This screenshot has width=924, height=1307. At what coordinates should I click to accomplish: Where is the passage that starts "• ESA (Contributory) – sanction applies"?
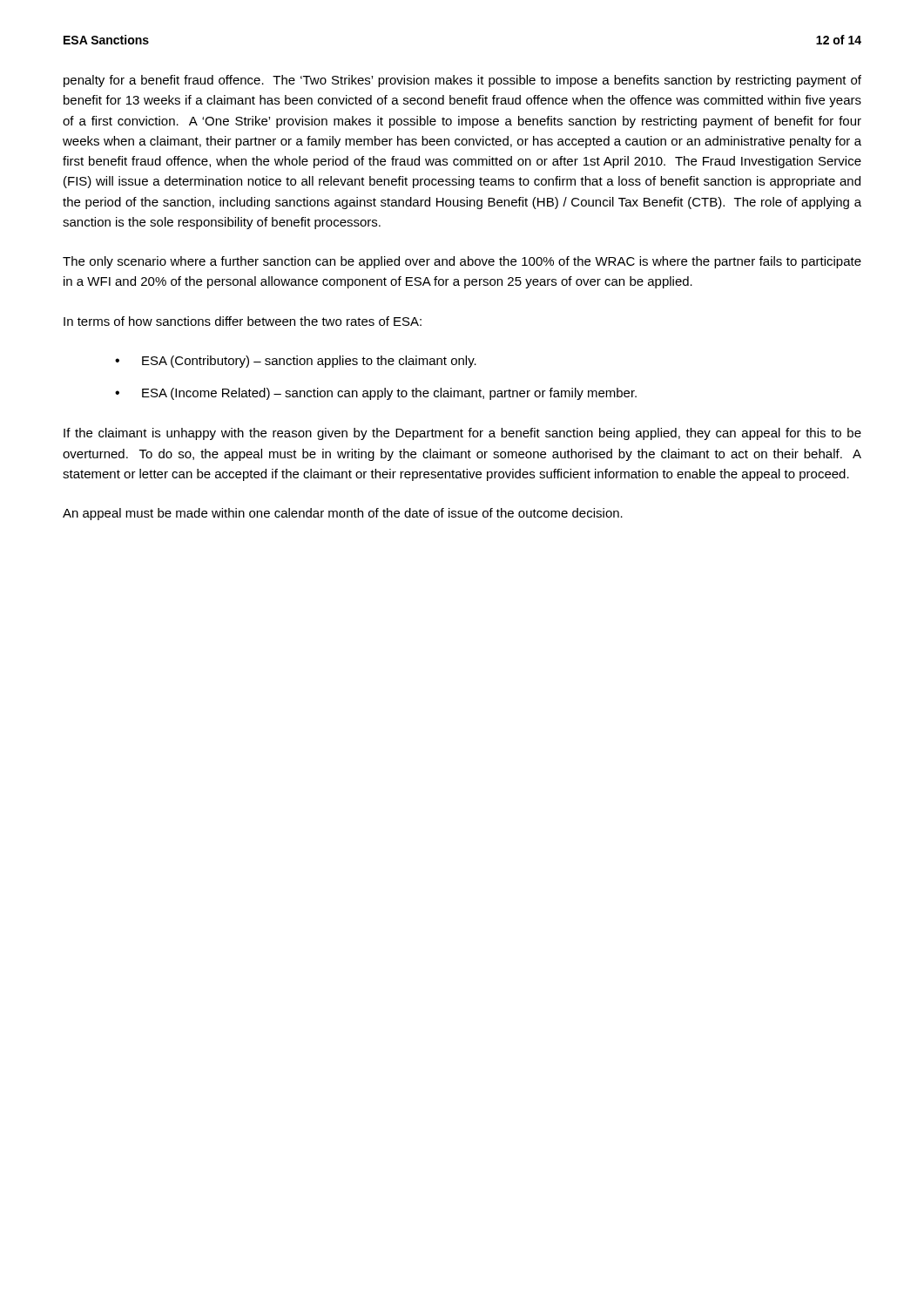click(296, 362)
